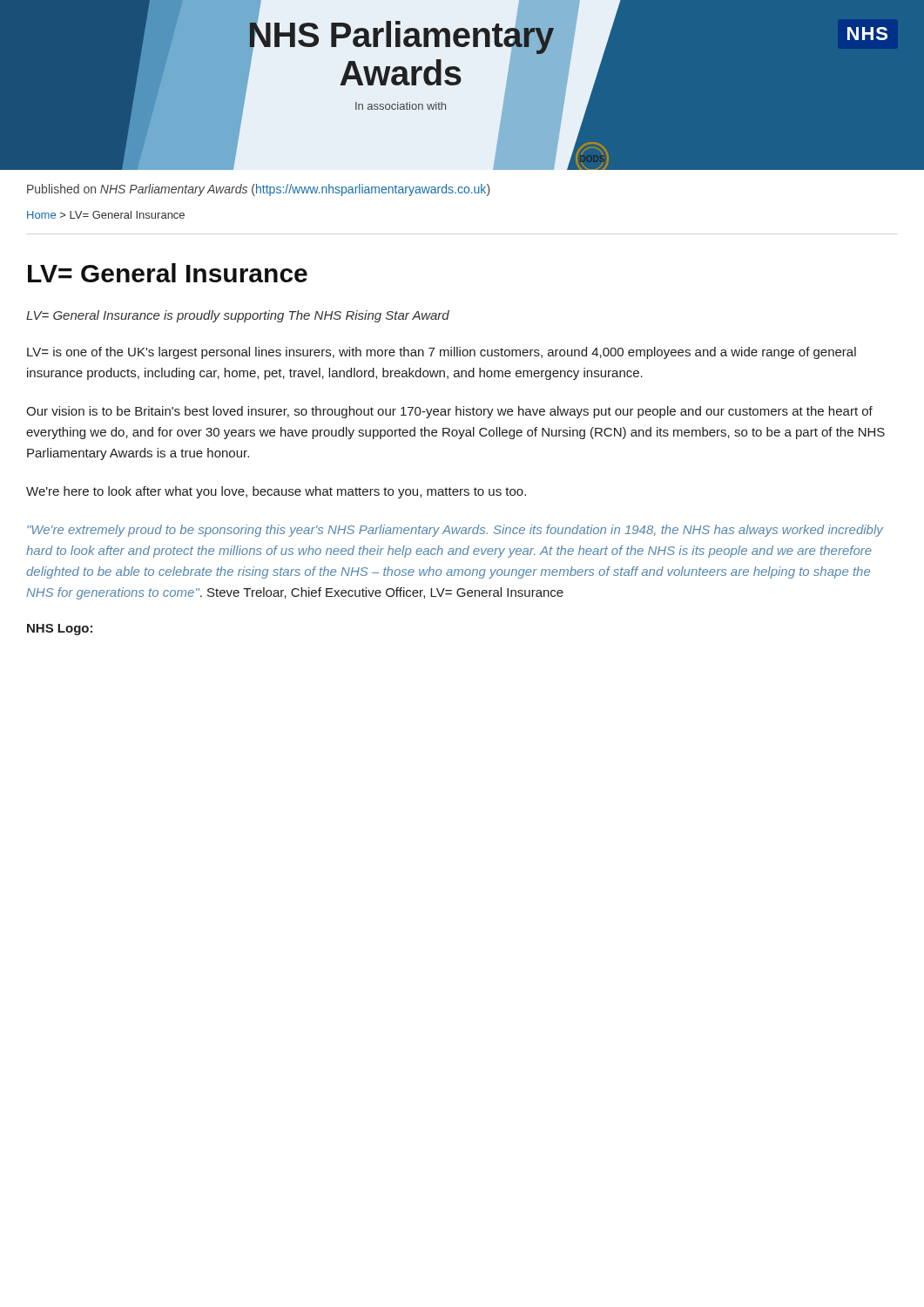Select the passage starting "LV= General Insurance is proudly"
Screen dimensions: 1307x924
[238, 315]
